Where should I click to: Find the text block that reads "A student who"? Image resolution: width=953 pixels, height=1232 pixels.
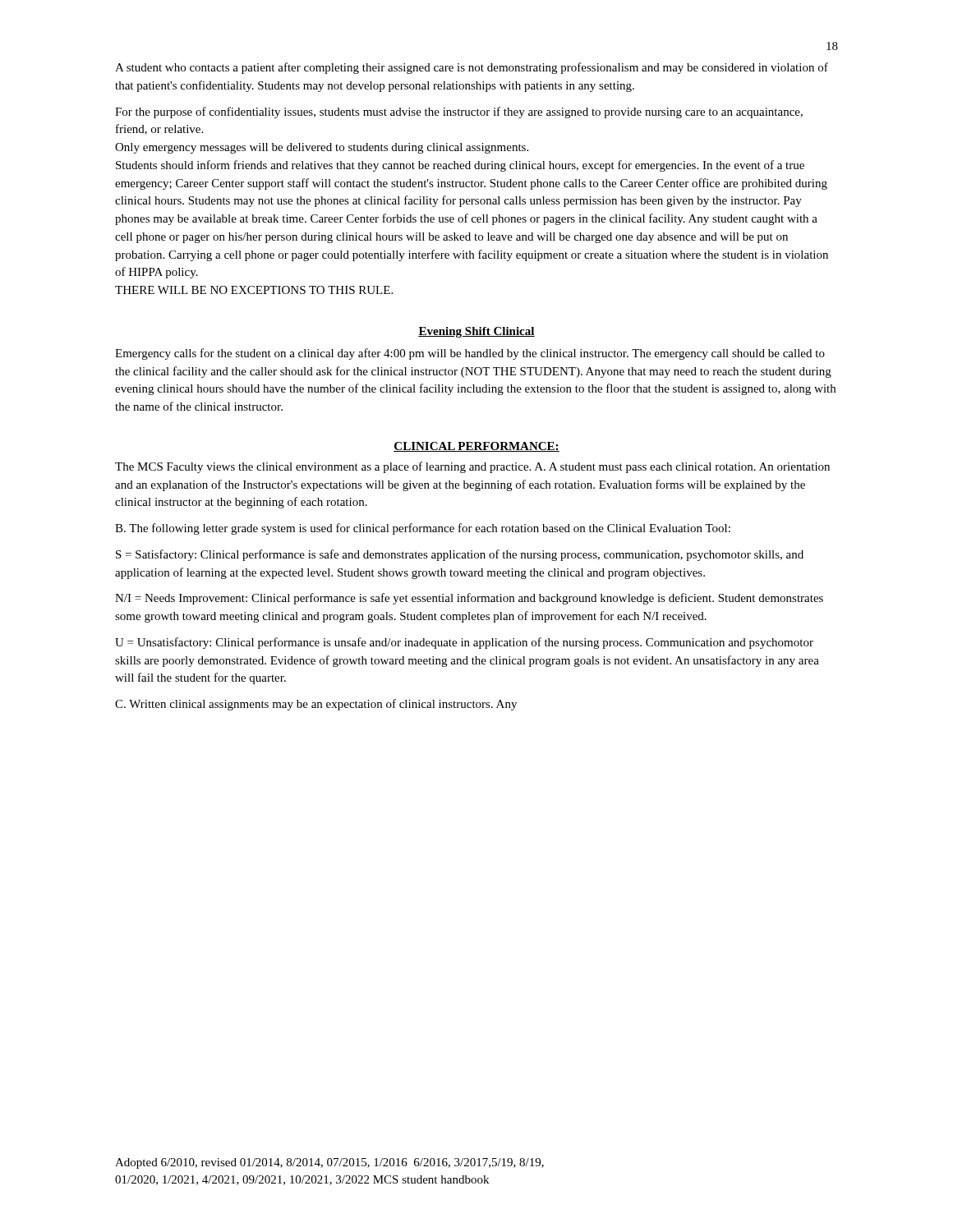pyautogui.click(x=476, y=77)
